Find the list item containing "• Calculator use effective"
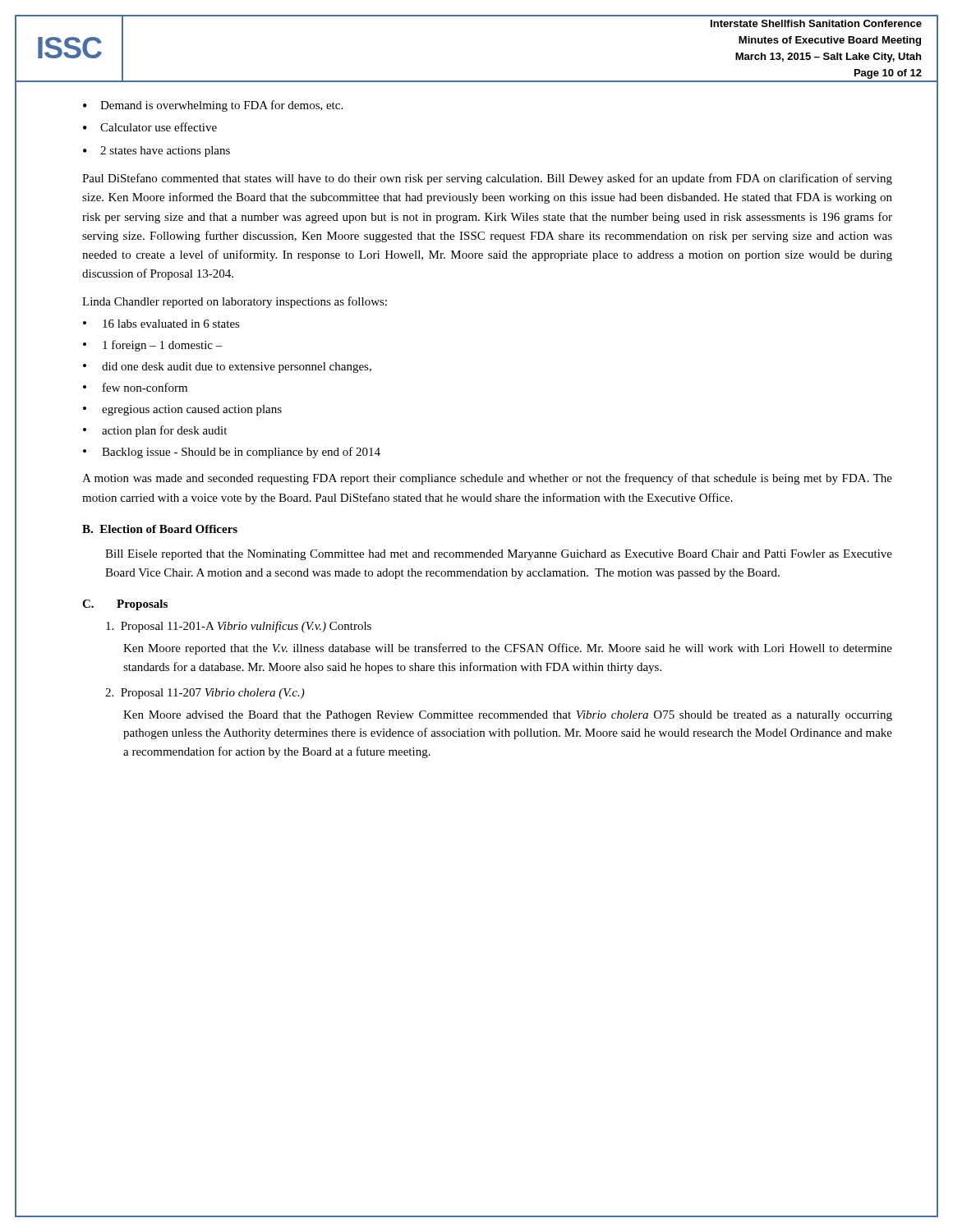The image size is (953, 1232). [x=150, y=129]
